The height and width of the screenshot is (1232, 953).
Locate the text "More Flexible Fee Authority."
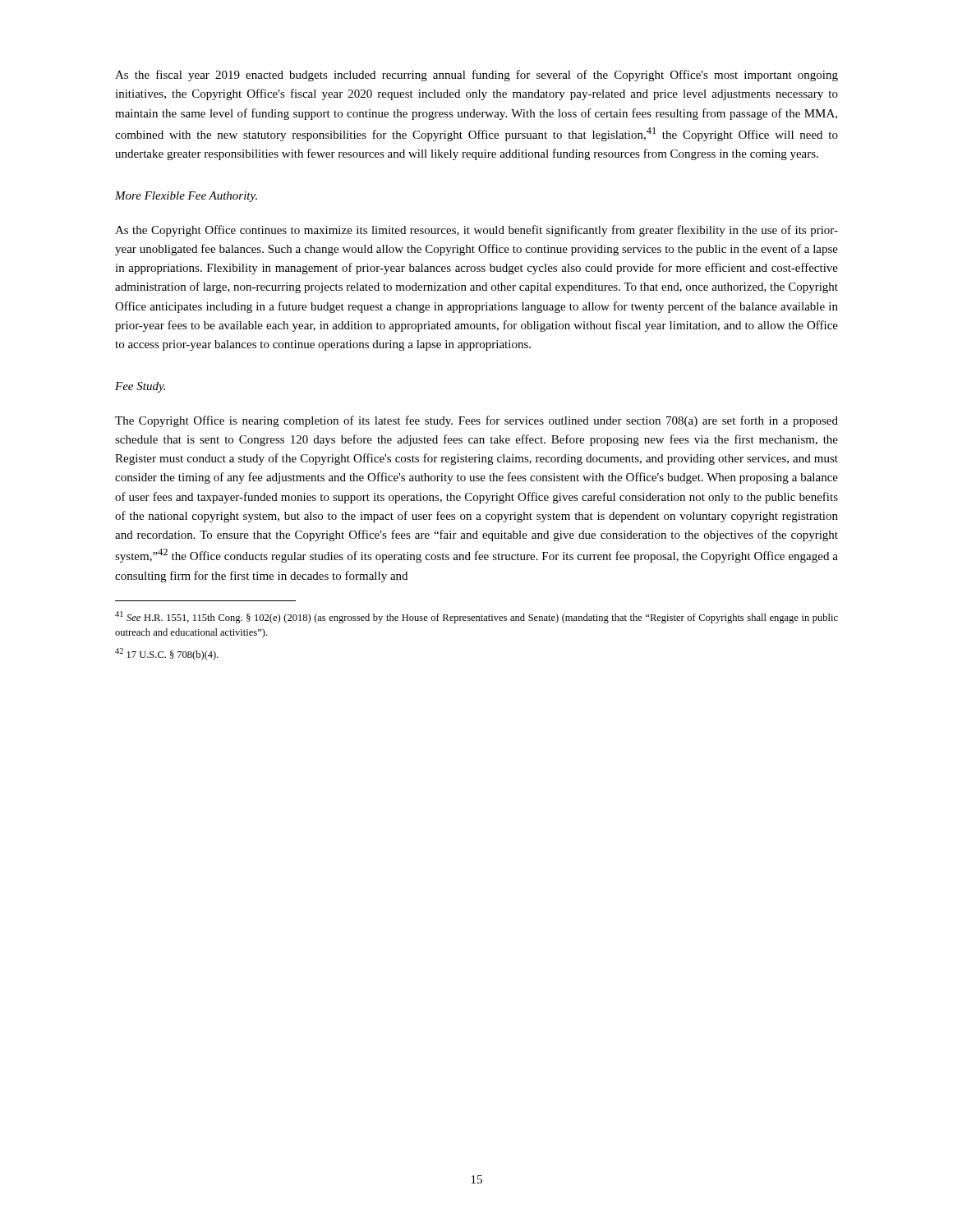pos(187,196)
